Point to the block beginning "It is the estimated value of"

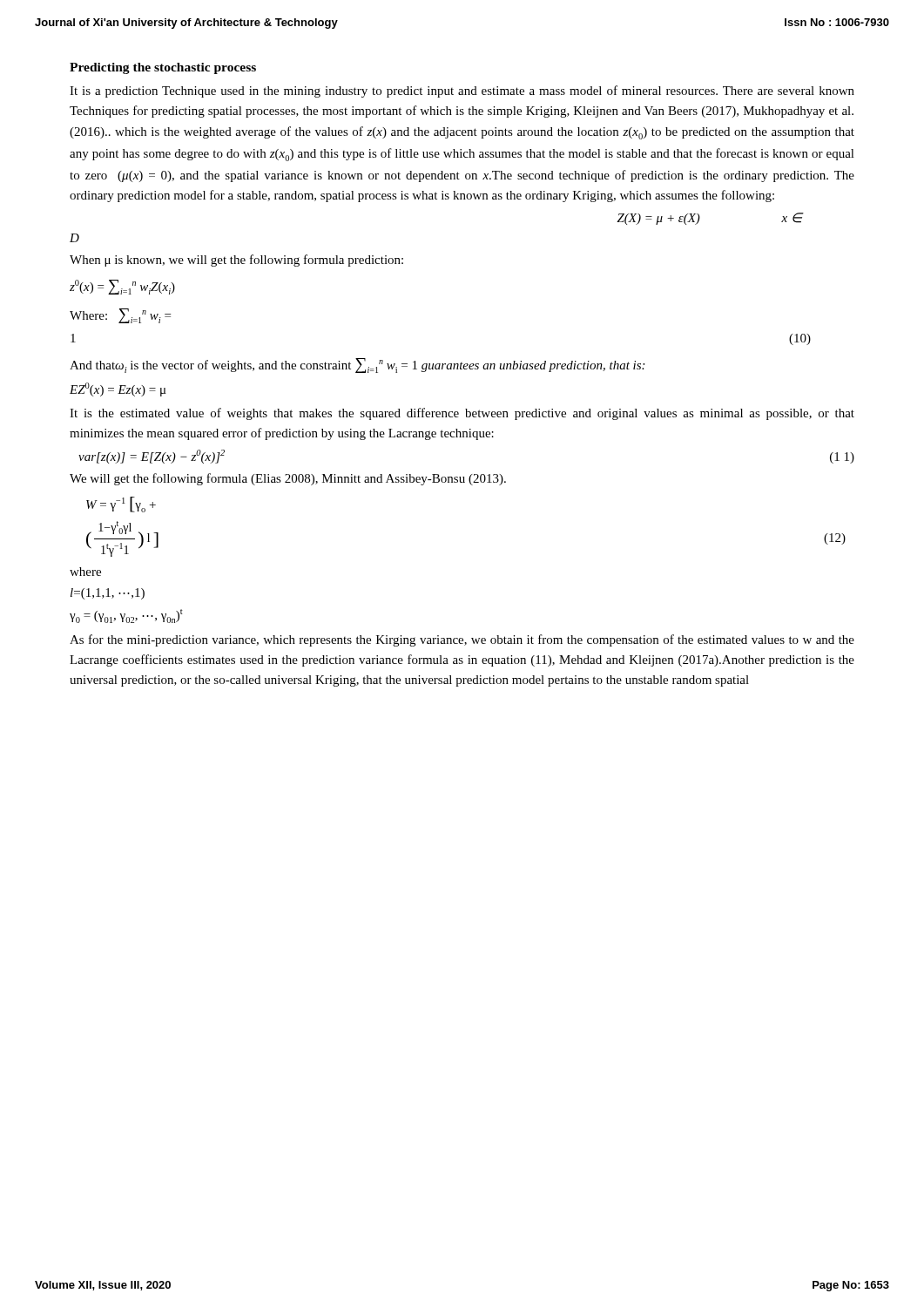[x=462, y=423]
